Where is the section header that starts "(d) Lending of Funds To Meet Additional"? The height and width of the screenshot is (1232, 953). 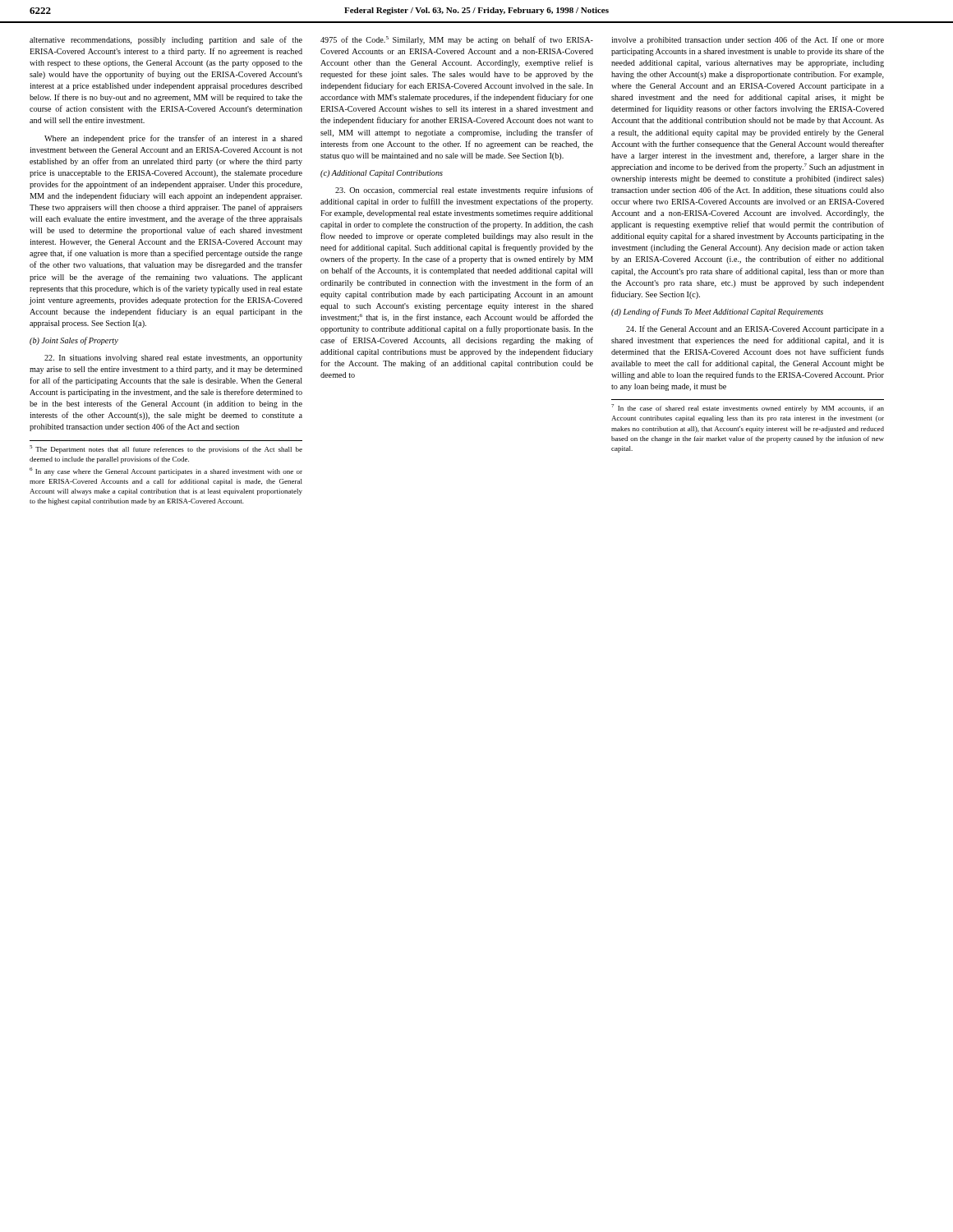click(x=748, y=312)
